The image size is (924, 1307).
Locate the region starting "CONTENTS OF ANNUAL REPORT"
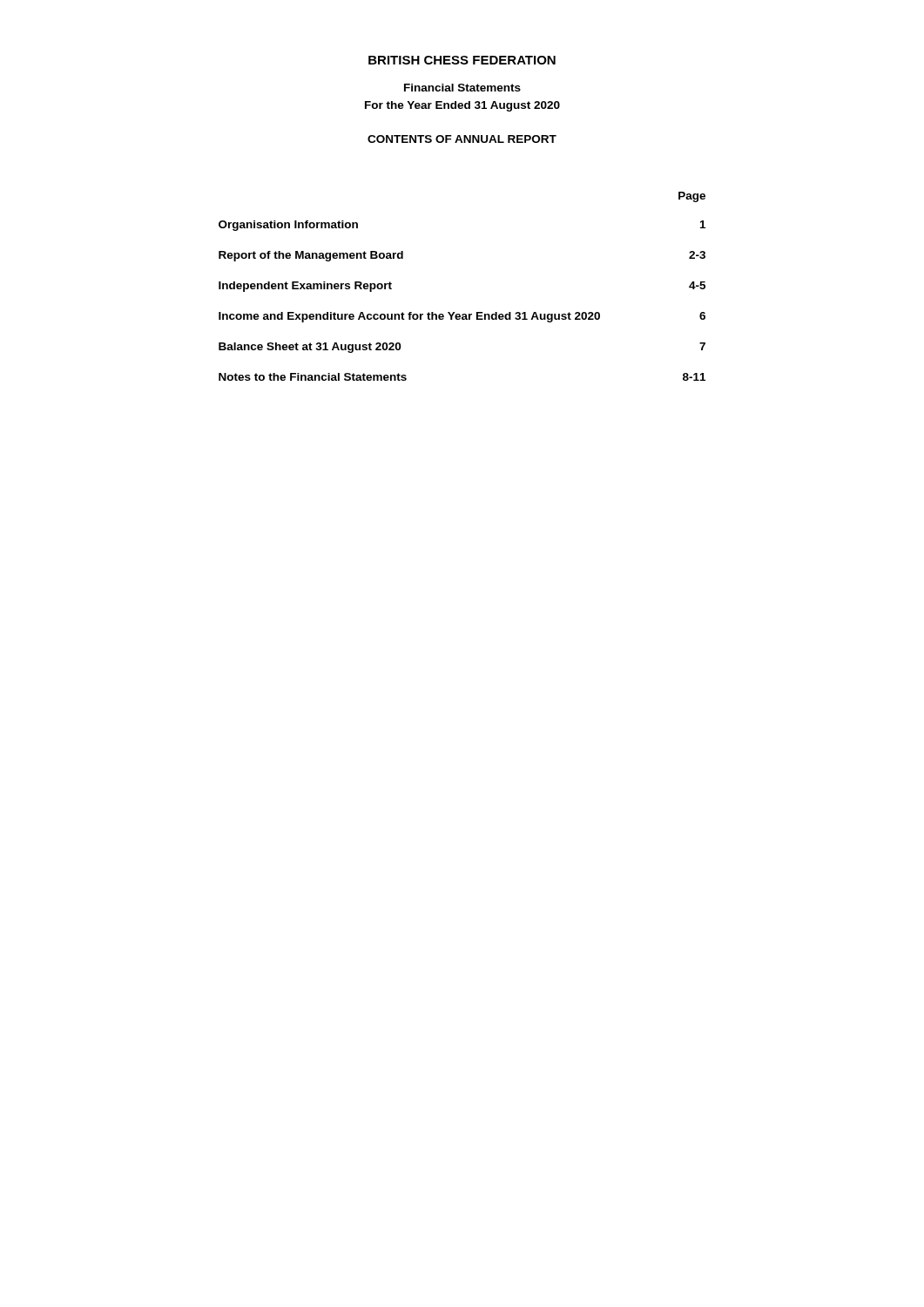click(462, 139)
